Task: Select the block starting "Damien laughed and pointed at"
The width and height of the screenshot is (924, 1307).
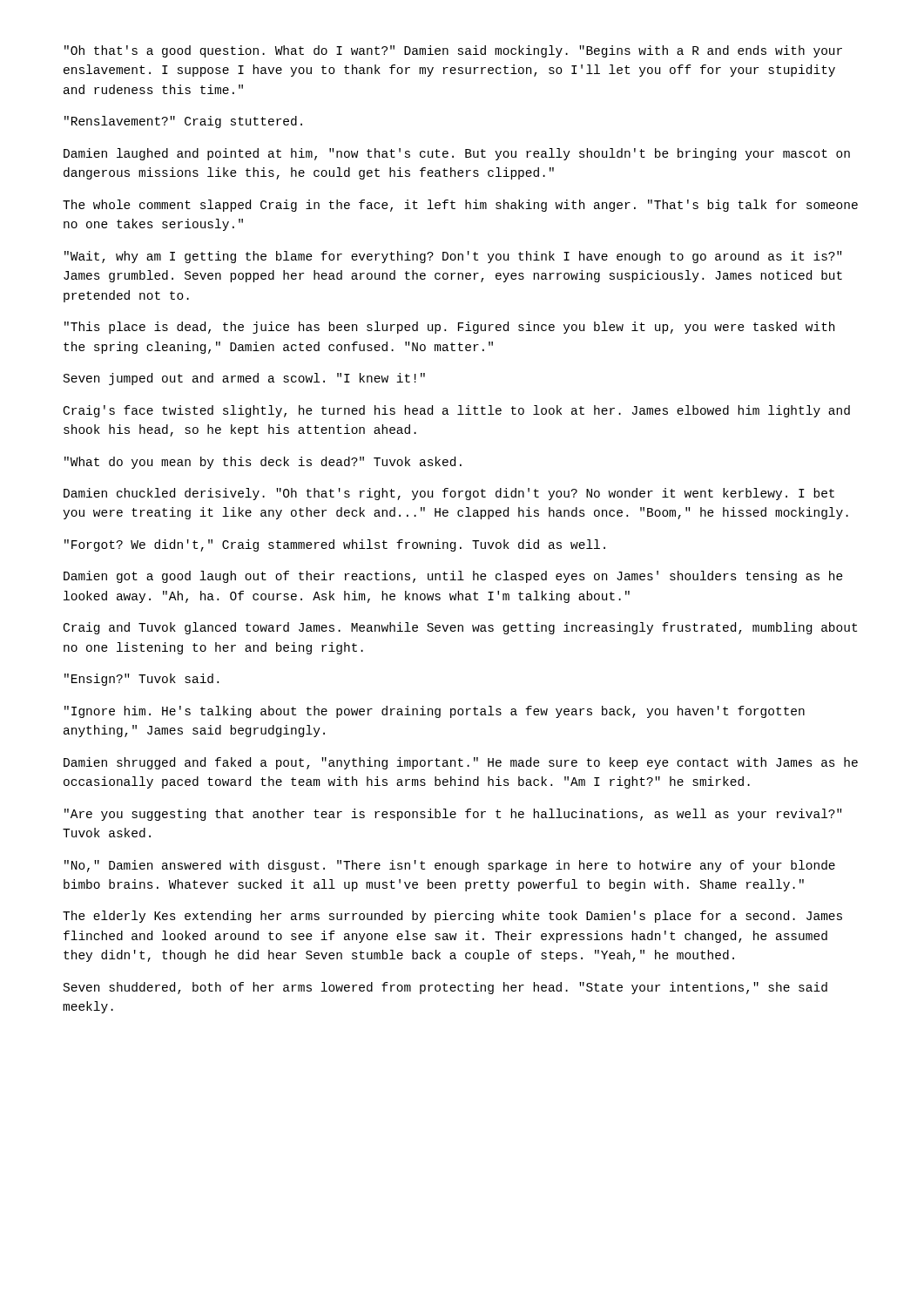Action: pyautogui.click(x=457, y=164)
